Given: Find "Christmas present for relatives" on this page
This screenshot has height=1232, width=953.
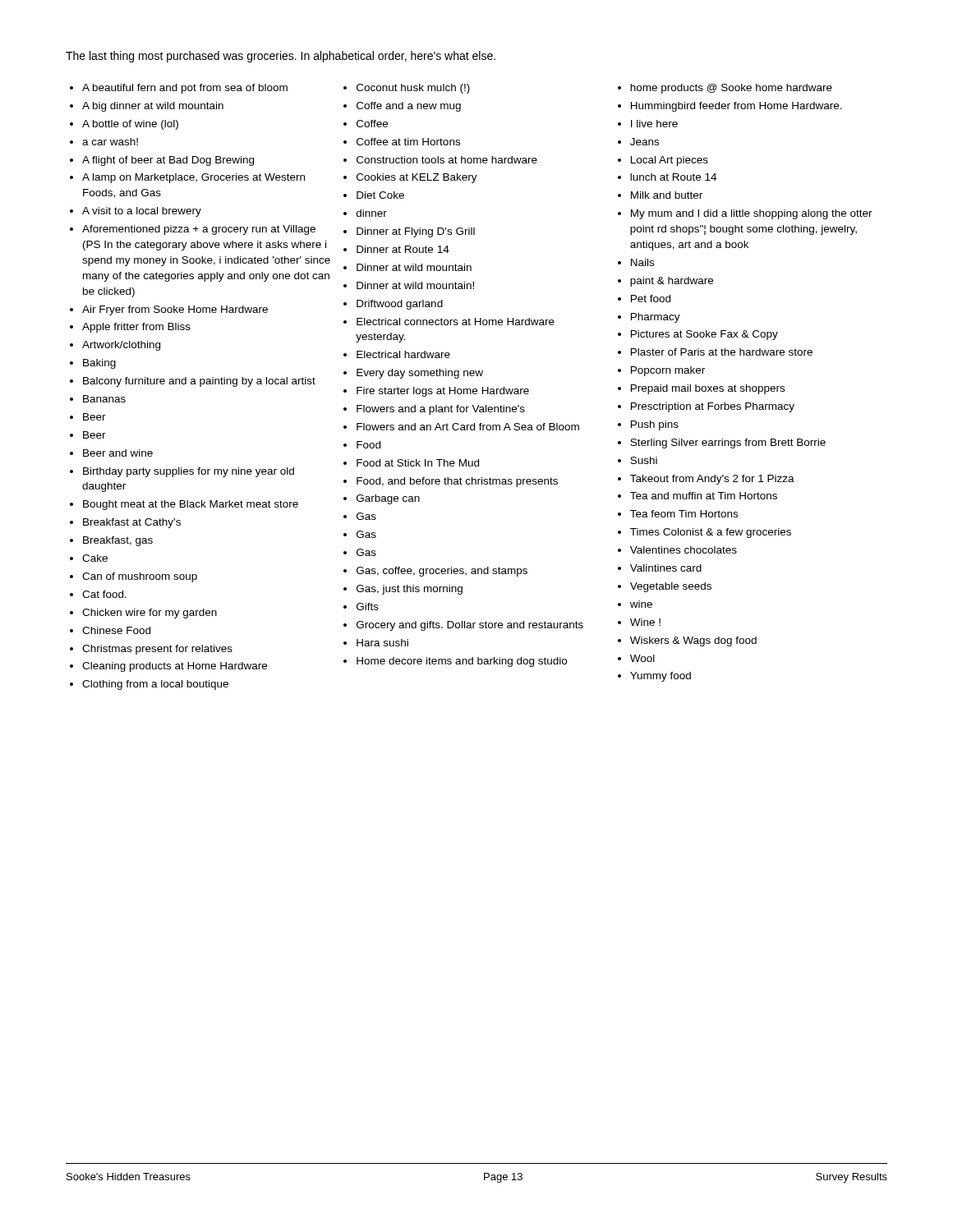Looking at the screenshot, I should (157, 648).
